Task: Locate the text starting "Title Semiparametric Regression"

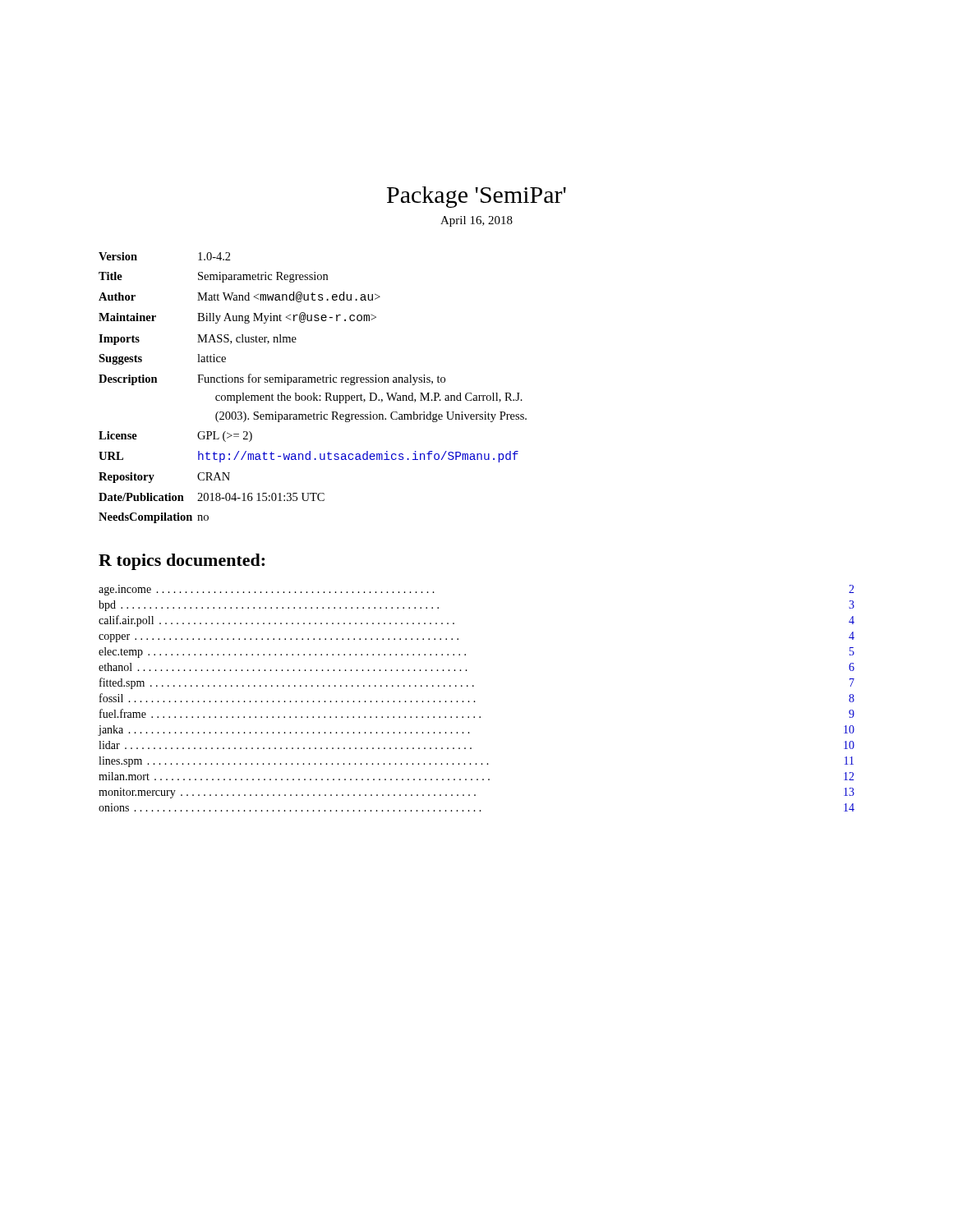Action: click(x=213, y=277)
